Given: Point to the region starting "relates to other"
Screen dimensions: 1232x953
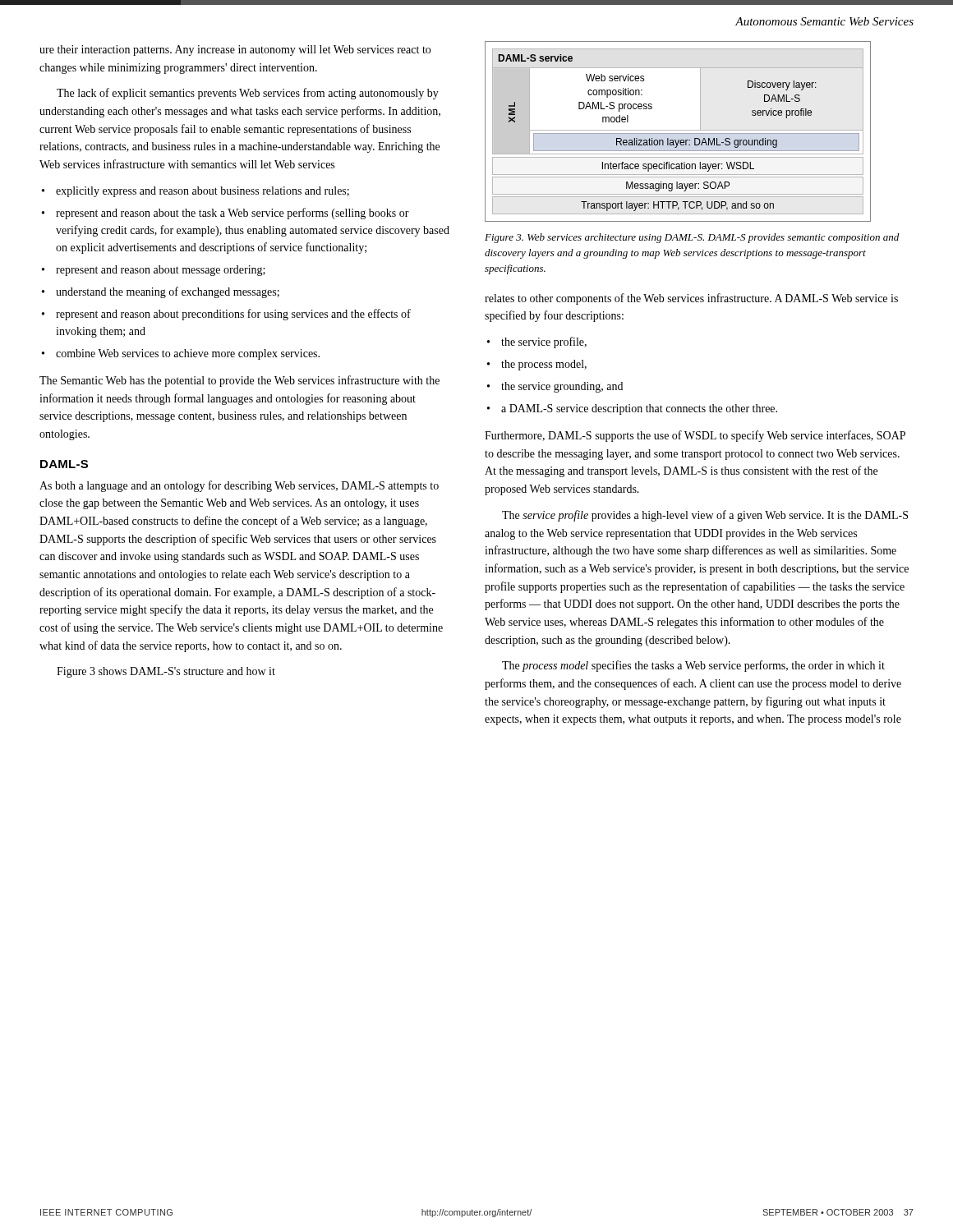Looking at the screenshot, I should (x=699, y=308).
